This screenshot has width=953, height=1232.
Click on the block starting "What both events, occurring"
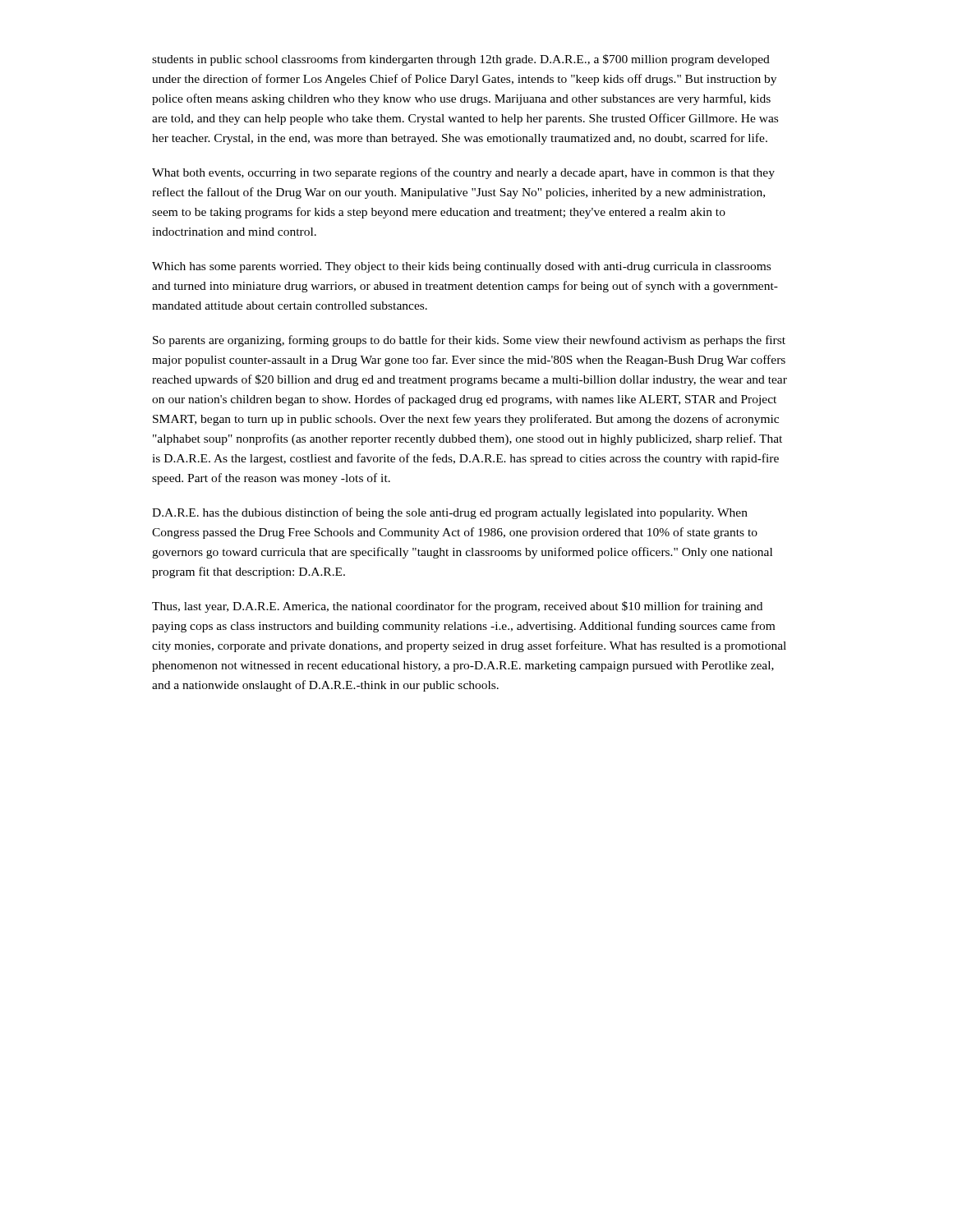[463, 202]
